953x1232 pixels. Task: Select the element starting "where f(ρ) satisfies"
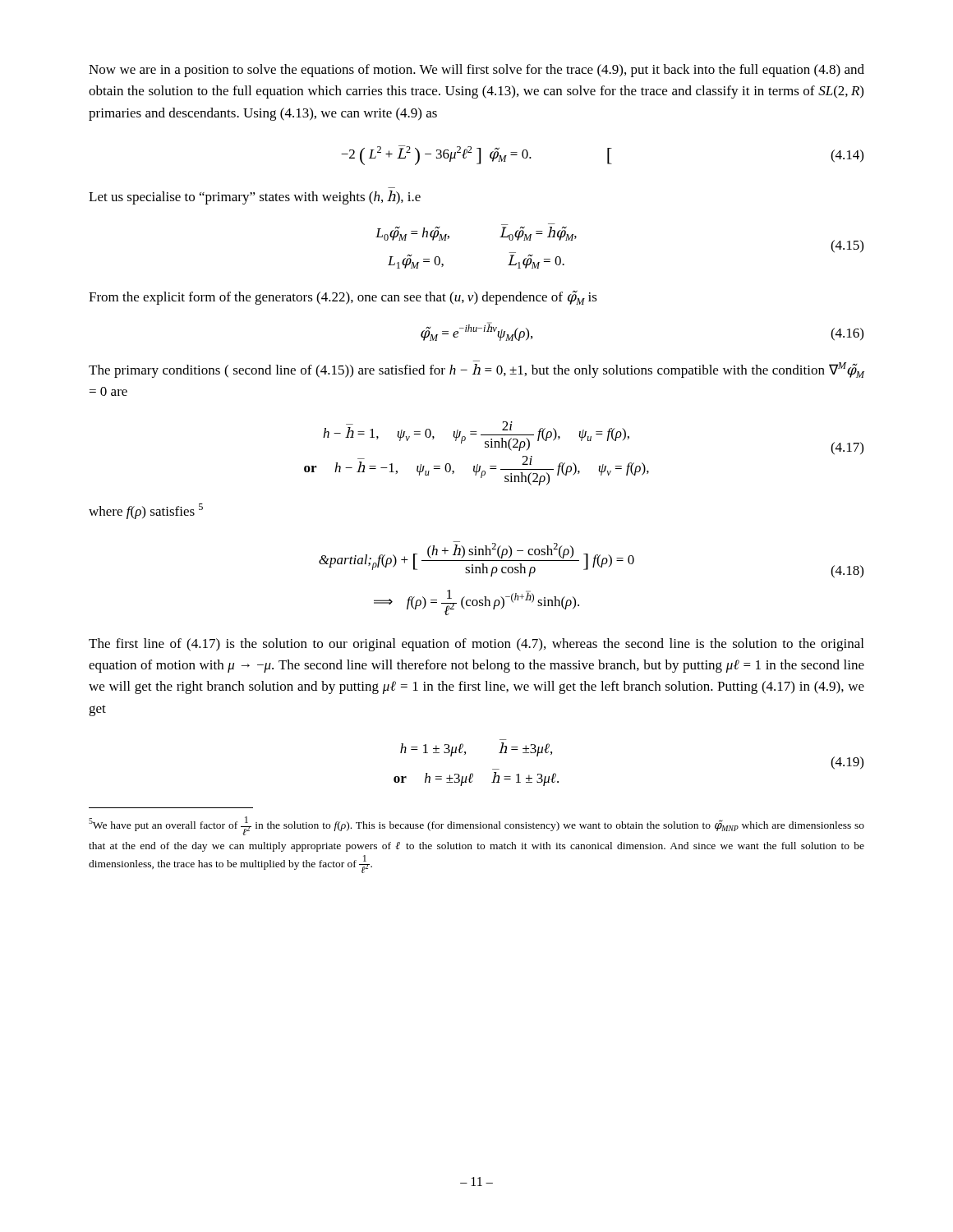click(146, 510)
